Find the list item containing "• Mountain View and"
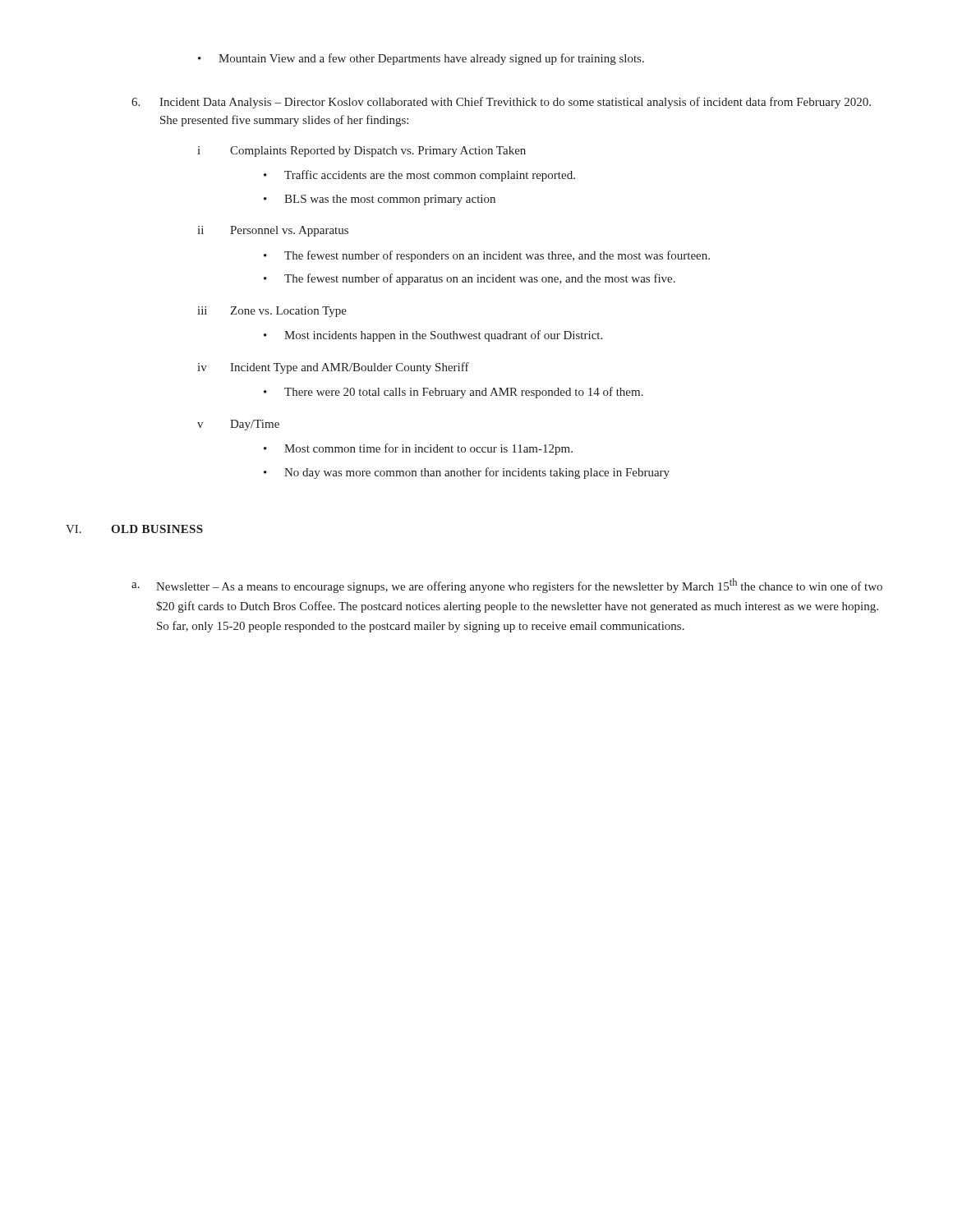This screenshot has height=1232, width=953. [542, 59]
